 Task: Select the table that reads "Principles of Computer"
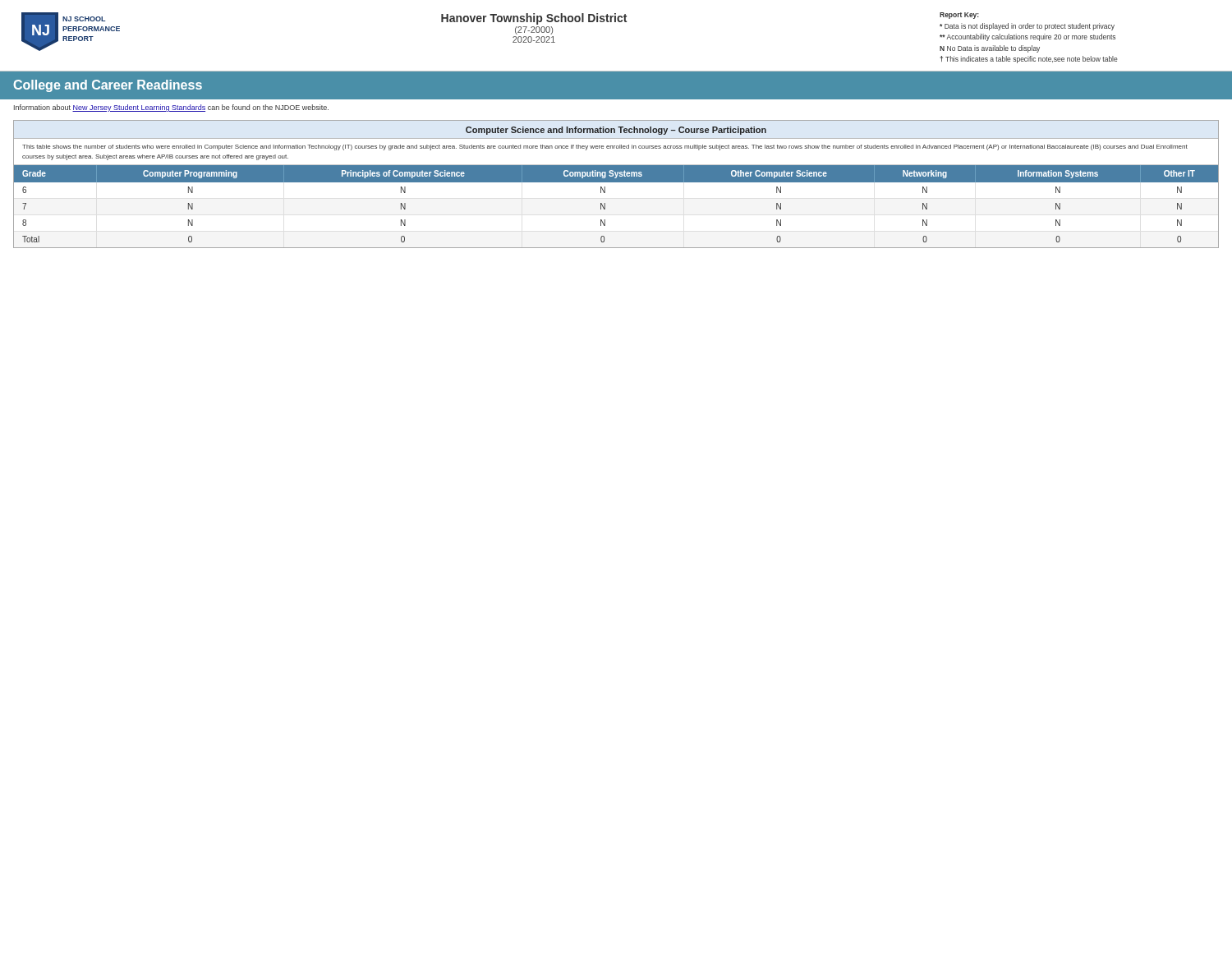click(x=616, y=184)
